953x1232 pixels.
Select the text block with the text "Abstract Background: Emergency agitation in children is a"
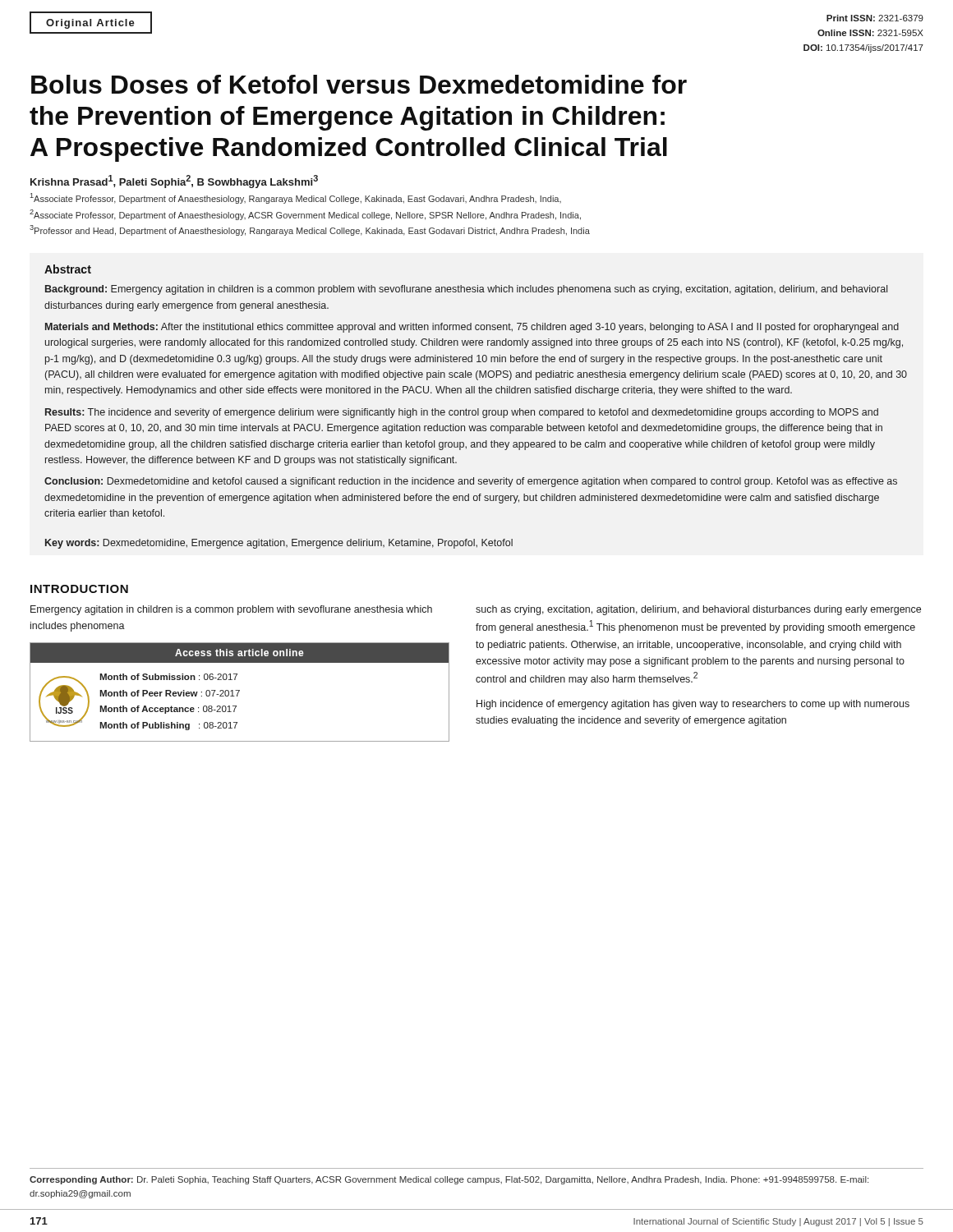tap(476, 392)
